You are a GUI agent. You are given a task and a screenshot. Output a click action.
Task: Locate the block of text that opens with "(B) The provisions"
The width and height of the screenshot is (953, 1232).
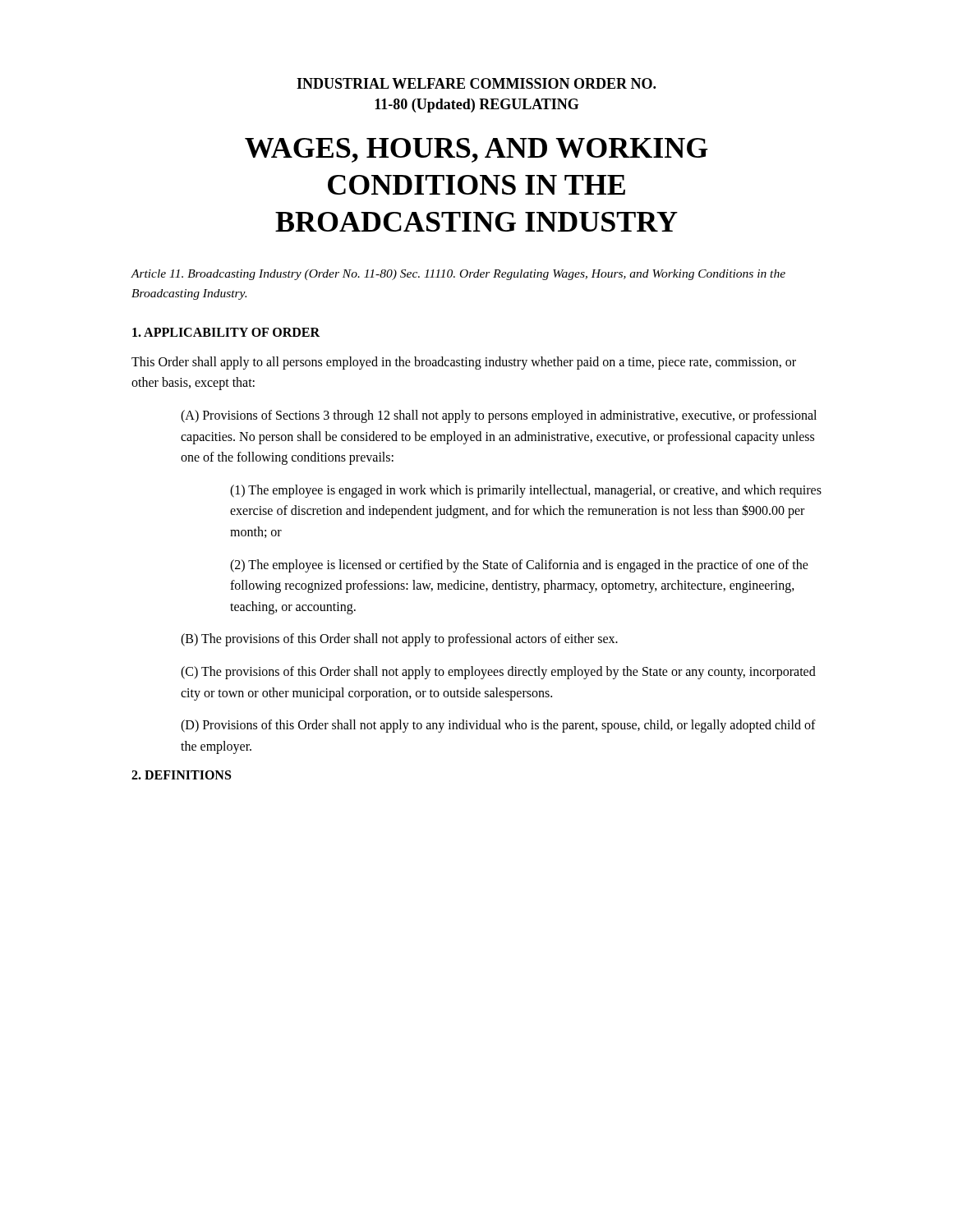(399, 639)
